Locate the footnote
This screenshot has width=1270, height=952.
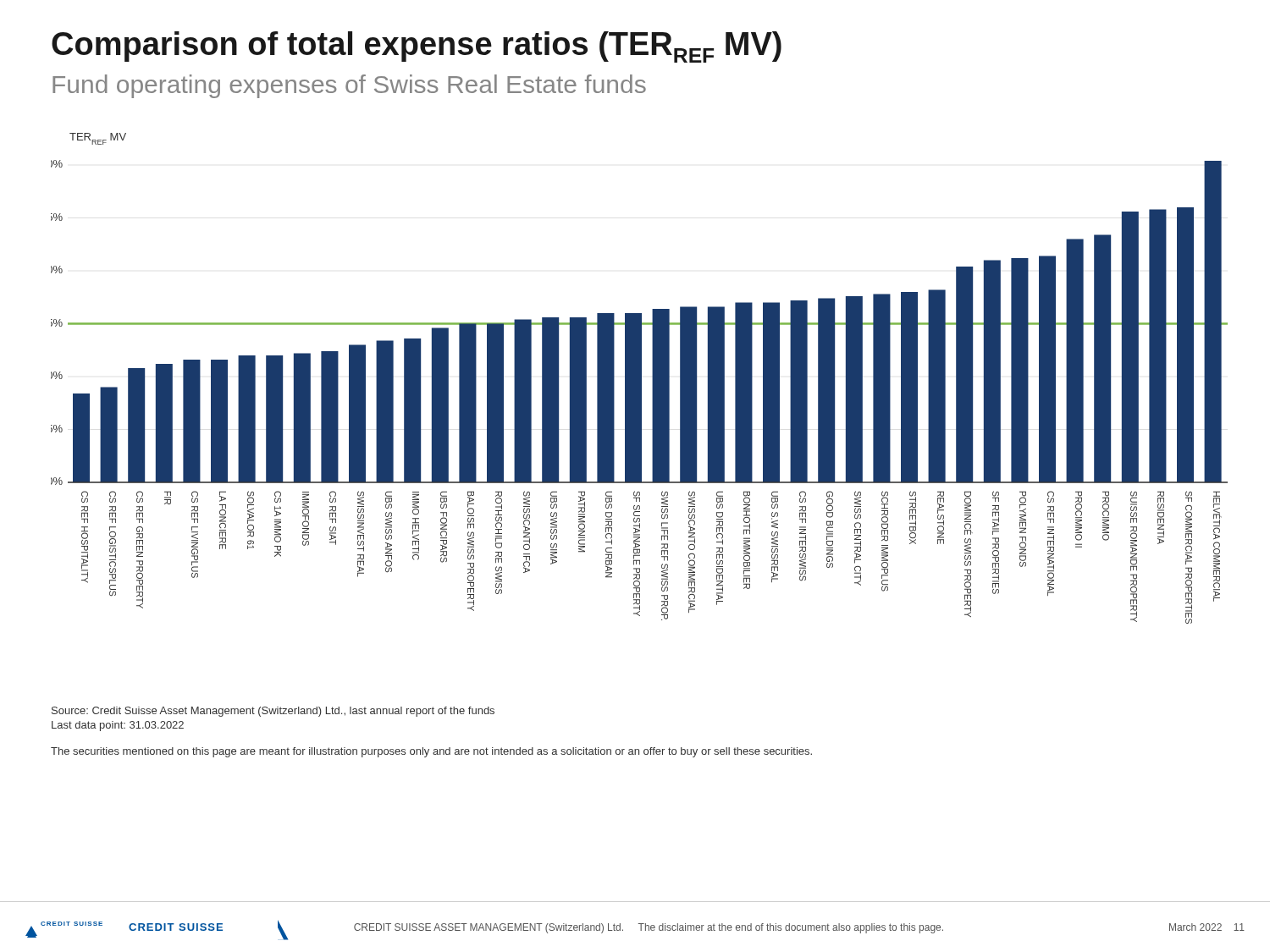click(x=635, y=718)
